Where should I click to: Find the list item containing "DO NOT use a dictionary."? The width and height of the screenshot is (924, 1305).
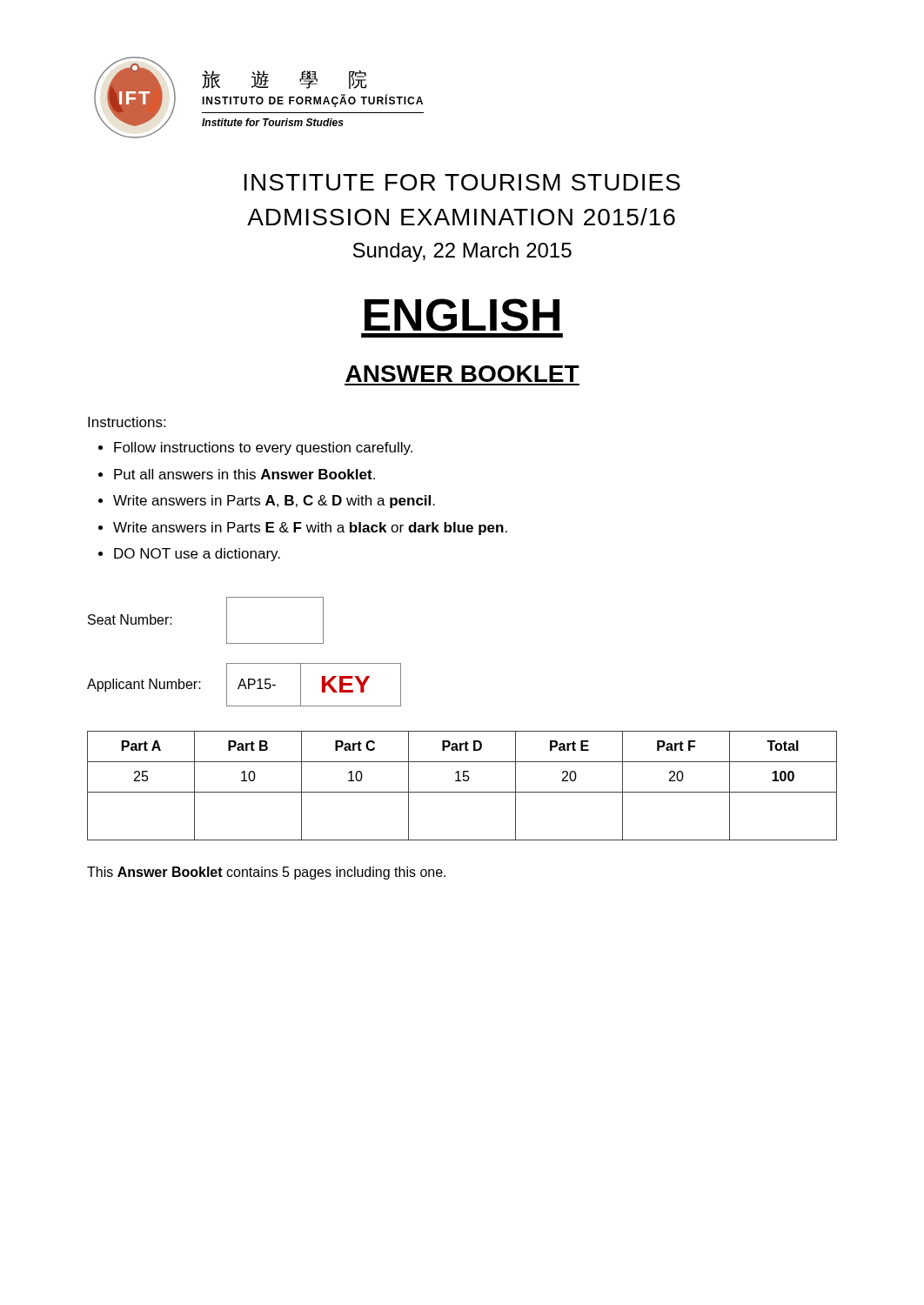197,554
